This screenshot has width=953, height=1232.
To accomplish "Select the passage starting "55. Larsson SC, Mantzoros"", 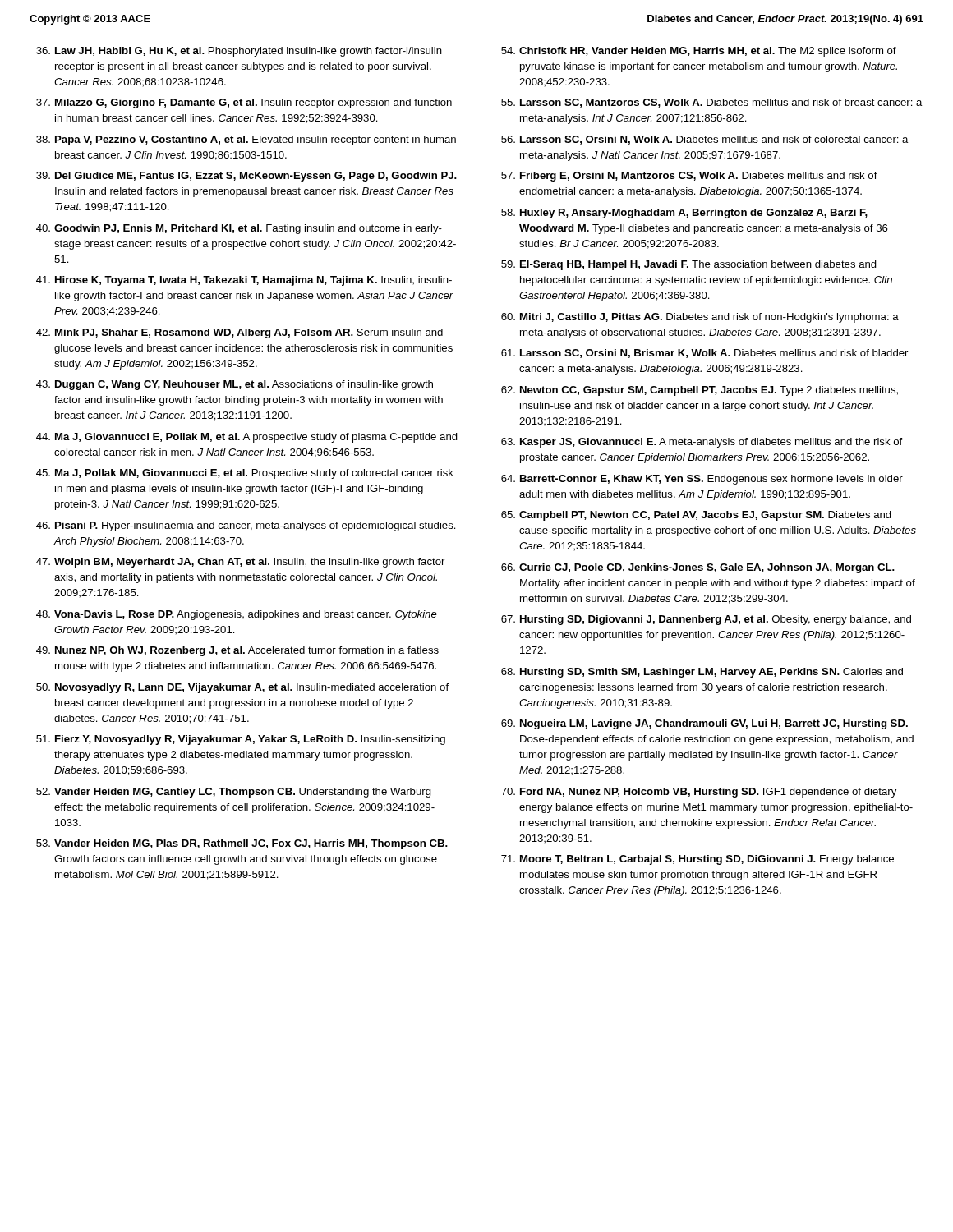I will point(709,110).
